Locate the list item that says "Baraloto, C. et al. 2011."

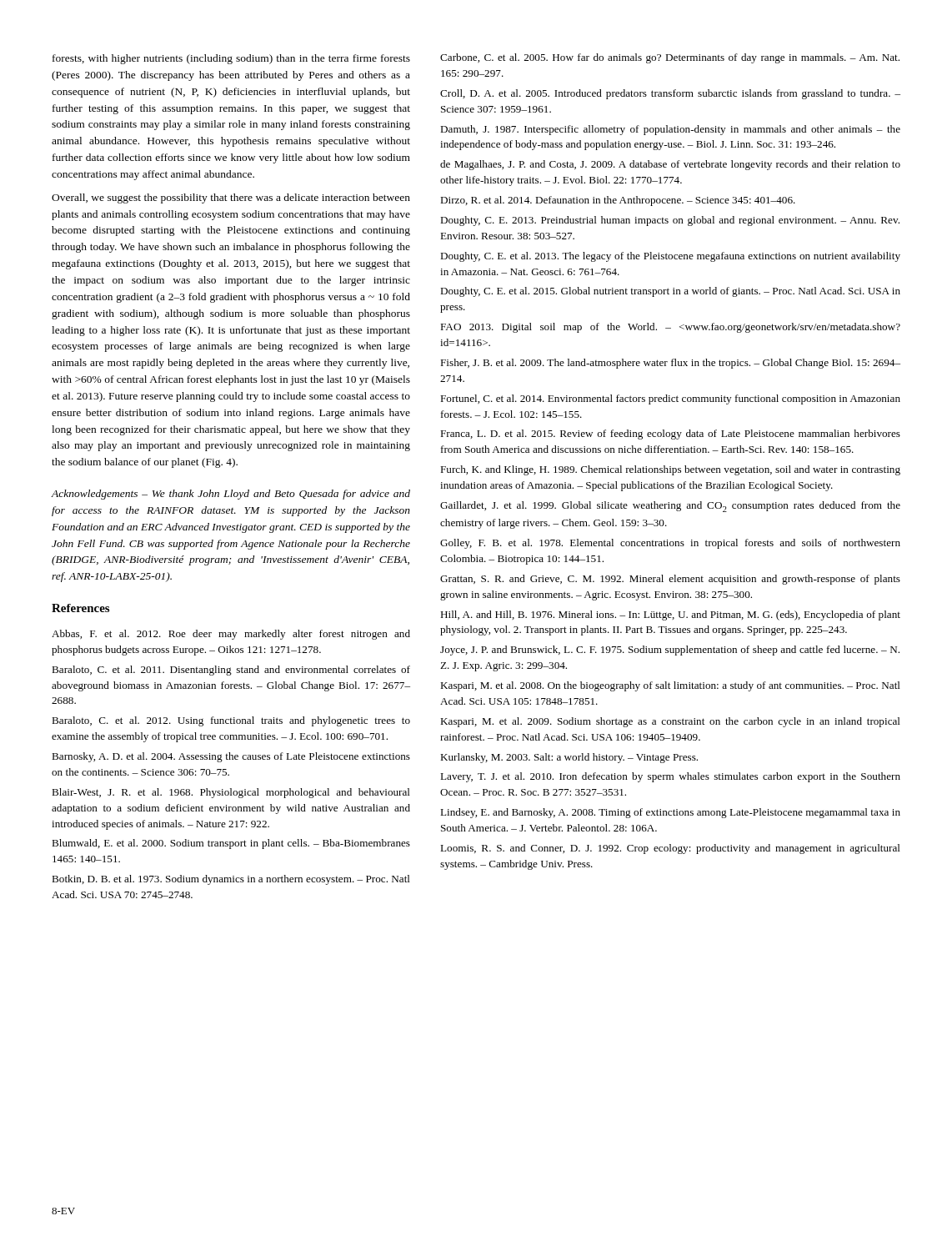point(231,685)
